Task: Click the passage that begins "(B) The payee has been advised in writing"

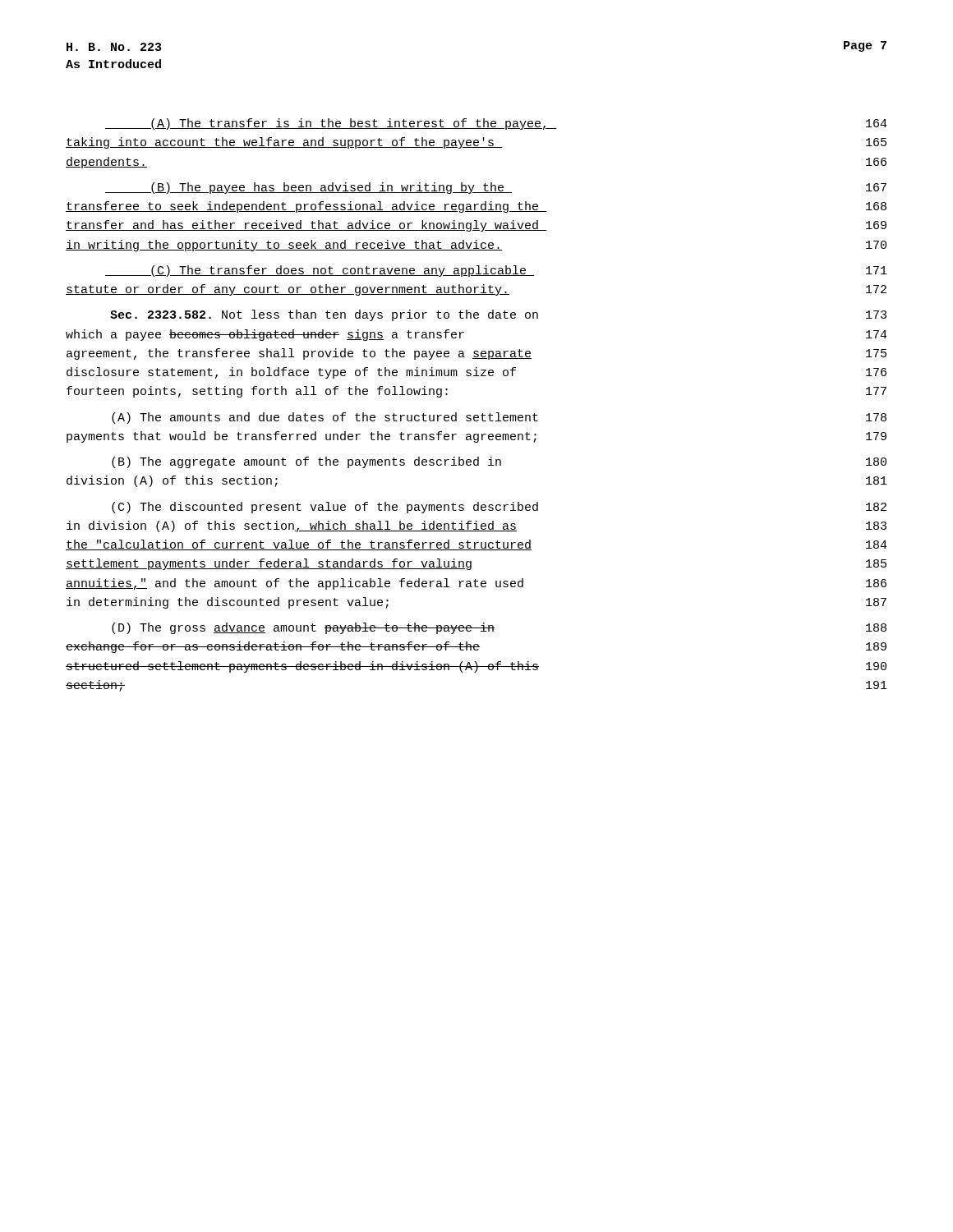Action: tap(476, 217)
